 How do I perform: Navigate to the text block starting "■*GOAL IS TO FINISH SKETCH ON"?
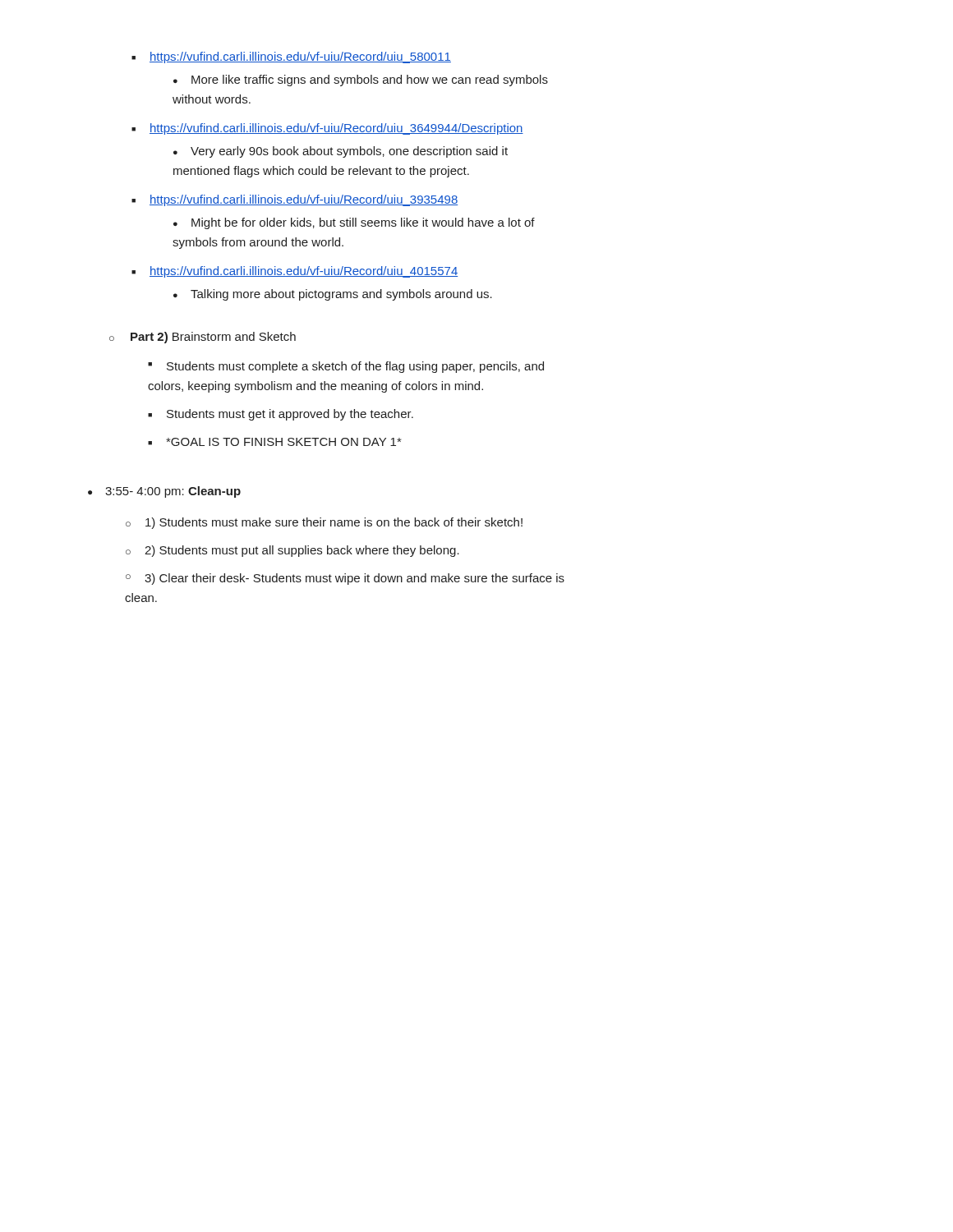[275, 441]
